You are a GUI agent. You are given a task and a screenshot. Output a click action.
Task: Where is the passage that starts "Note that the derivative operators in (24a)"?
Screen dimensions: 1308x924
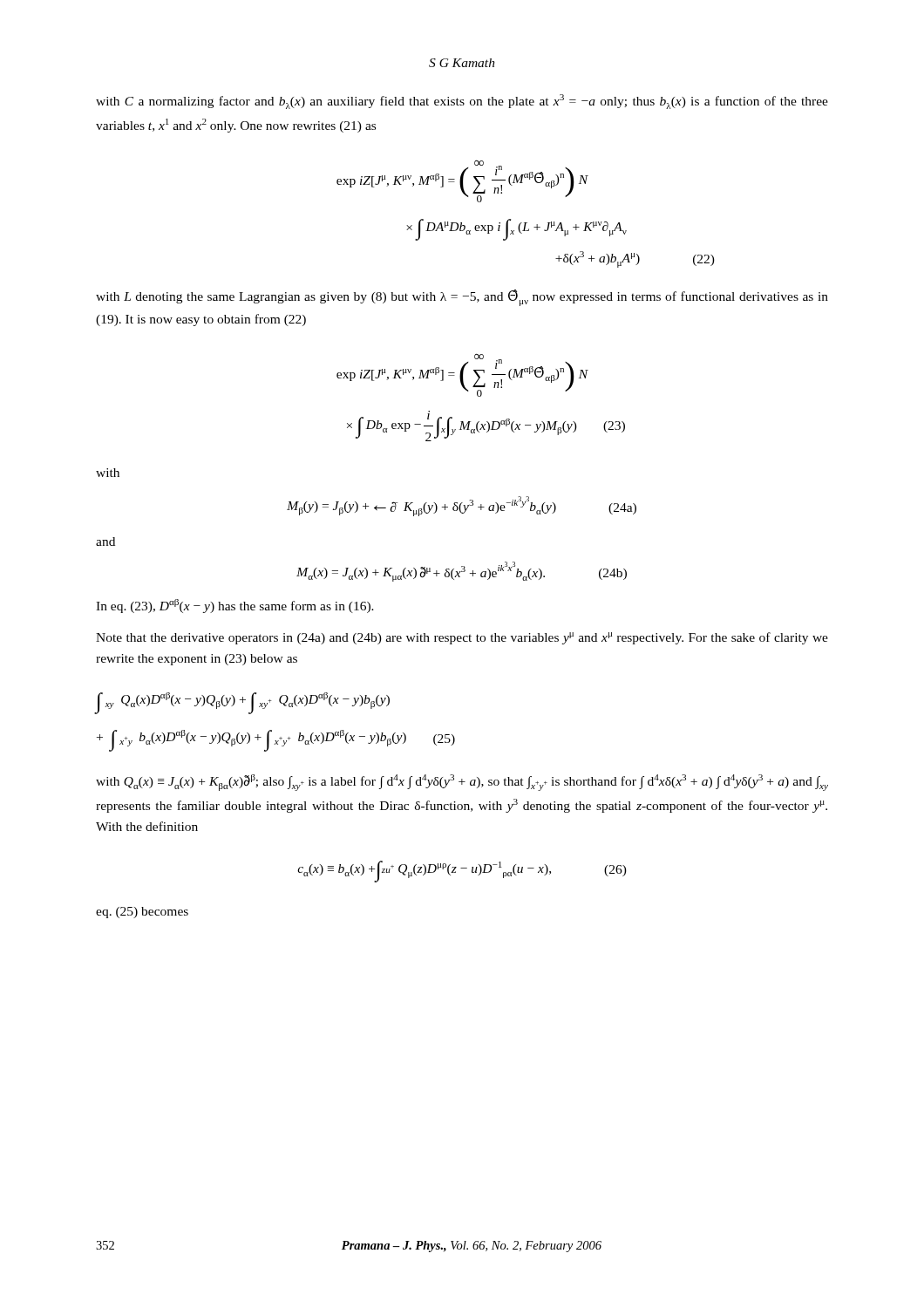coord(462,646)
